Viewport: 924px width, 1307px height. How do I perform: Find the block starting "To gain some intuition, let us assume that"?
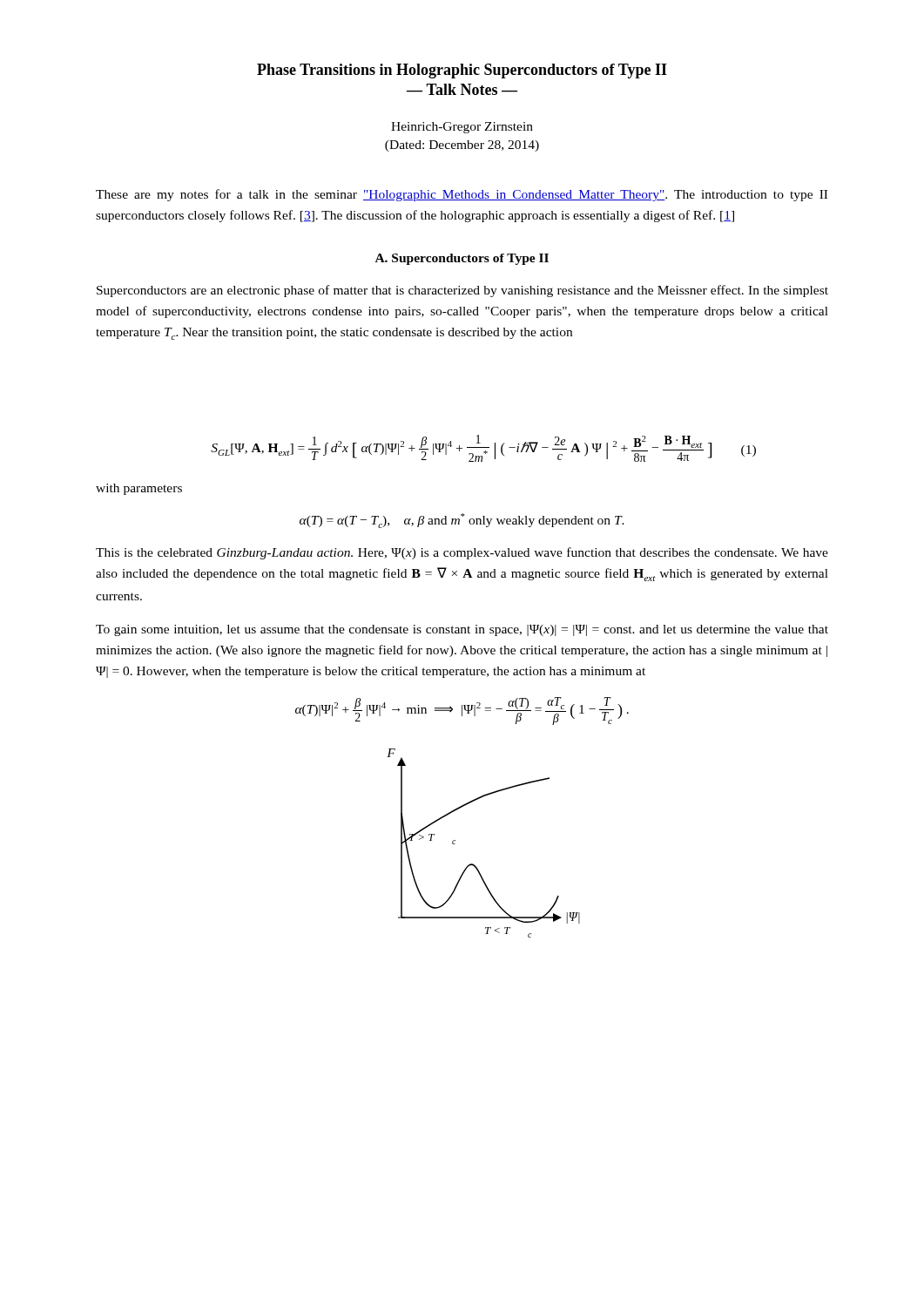(x=462, y=650)
